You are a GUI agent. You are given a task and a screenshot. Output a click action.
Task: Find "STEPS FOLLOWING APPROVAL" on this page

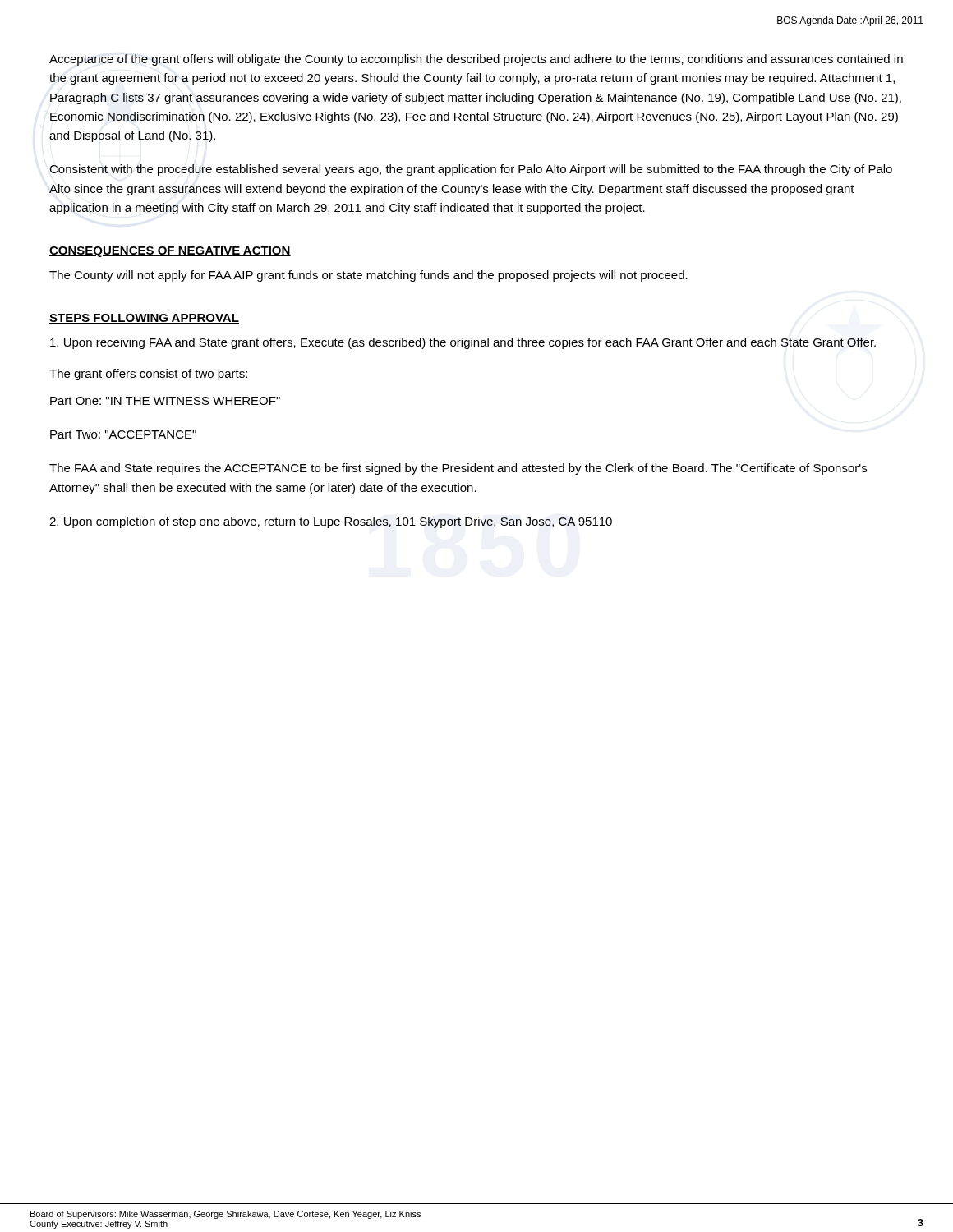[x=144, y=318]
